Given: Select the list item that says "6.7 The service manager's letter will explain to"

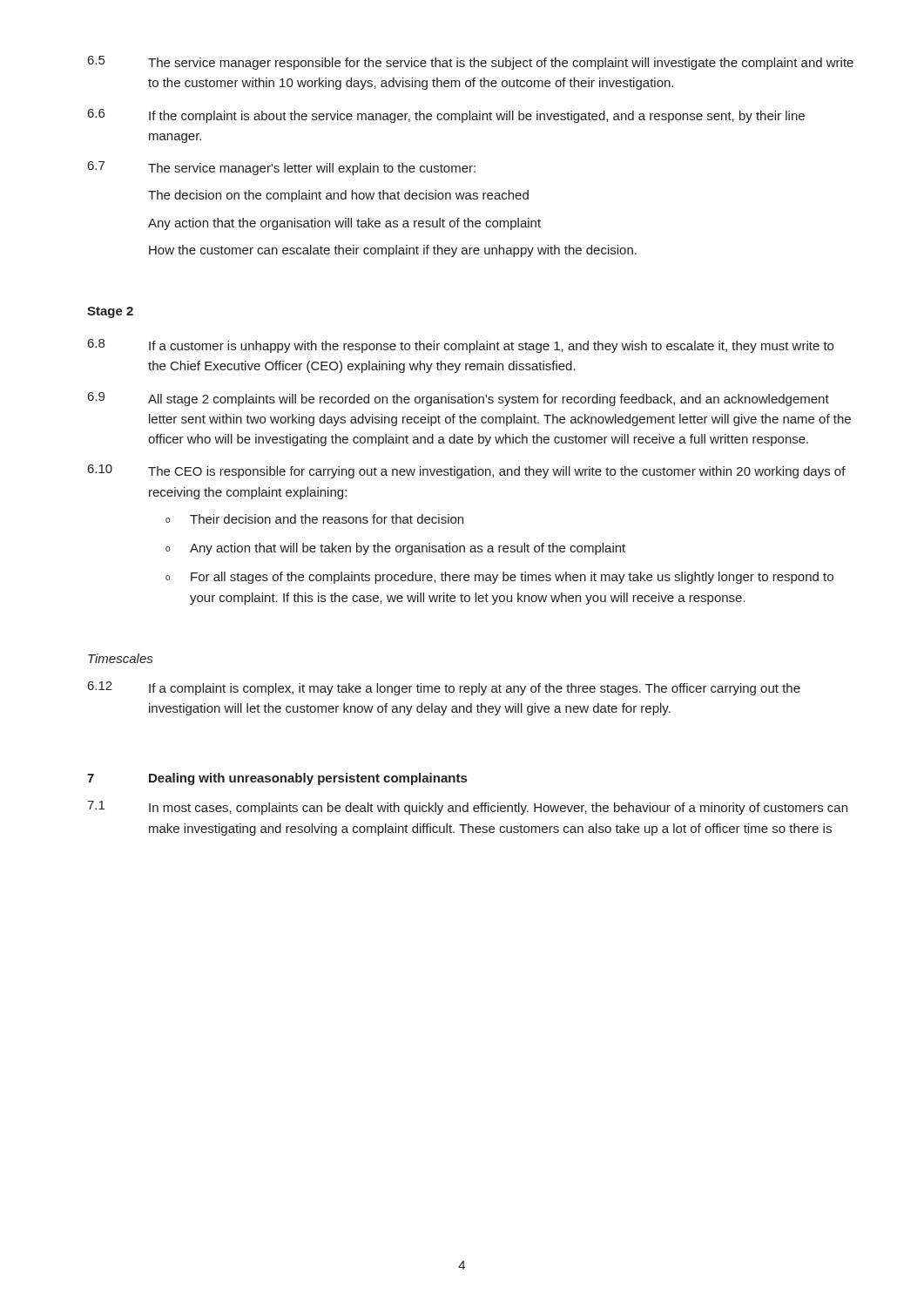Looking at the screenshot, I should (471, 209).
